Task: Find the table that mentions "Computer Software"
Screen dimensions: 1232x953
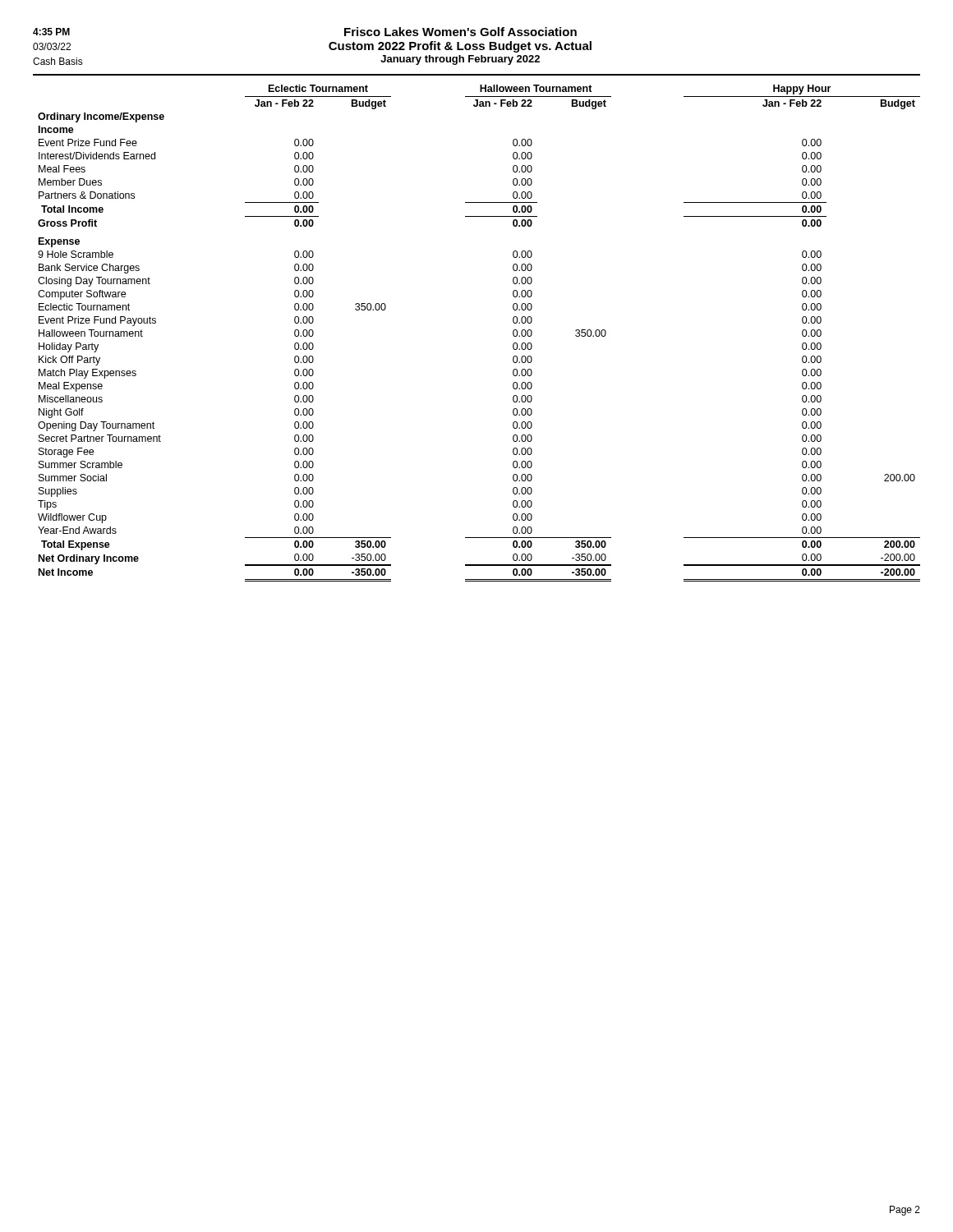Action: pos(476,332)
